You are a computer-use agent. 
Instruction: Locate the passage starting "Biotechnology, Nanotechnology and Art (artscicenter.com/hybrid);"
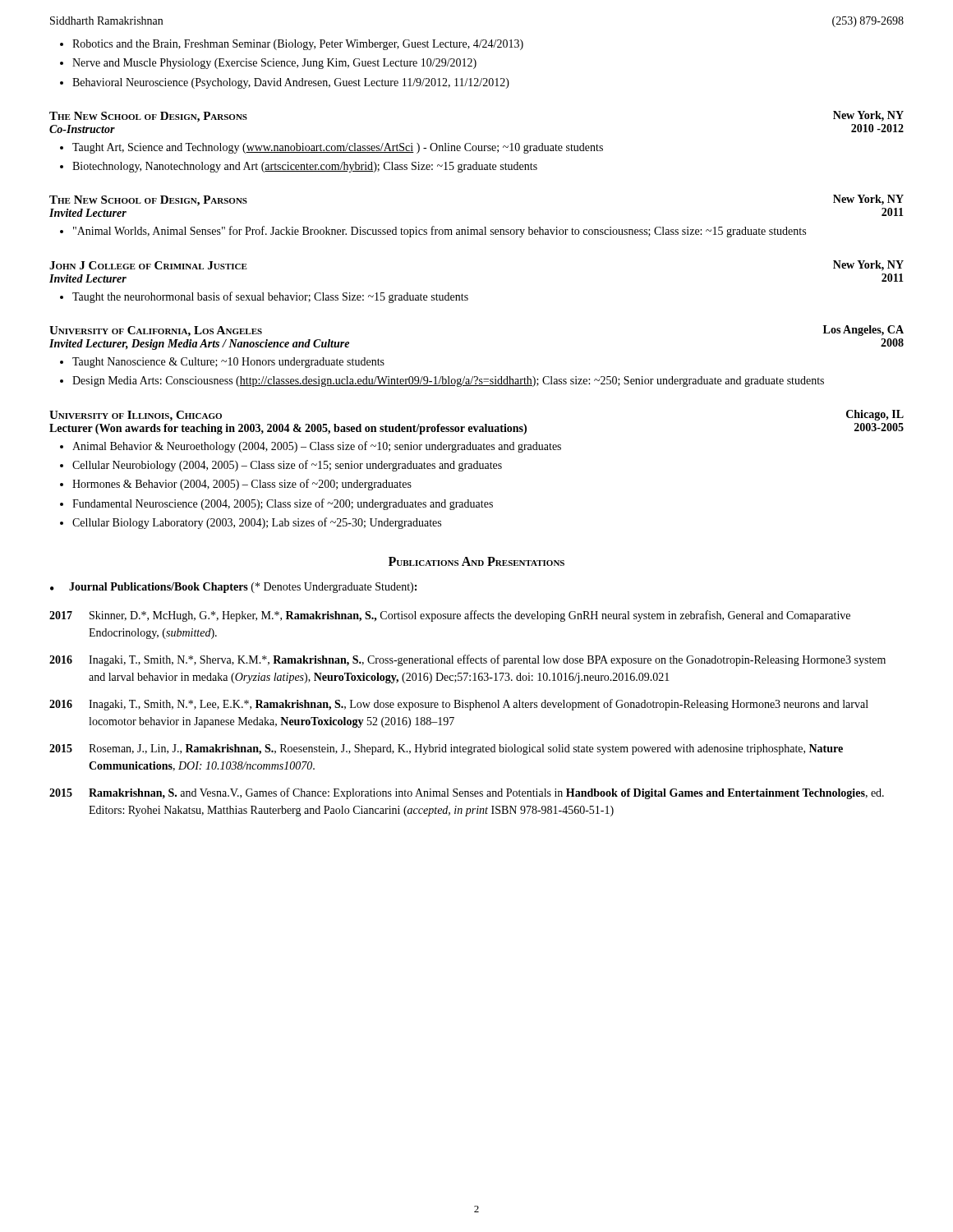click(305, 166)
